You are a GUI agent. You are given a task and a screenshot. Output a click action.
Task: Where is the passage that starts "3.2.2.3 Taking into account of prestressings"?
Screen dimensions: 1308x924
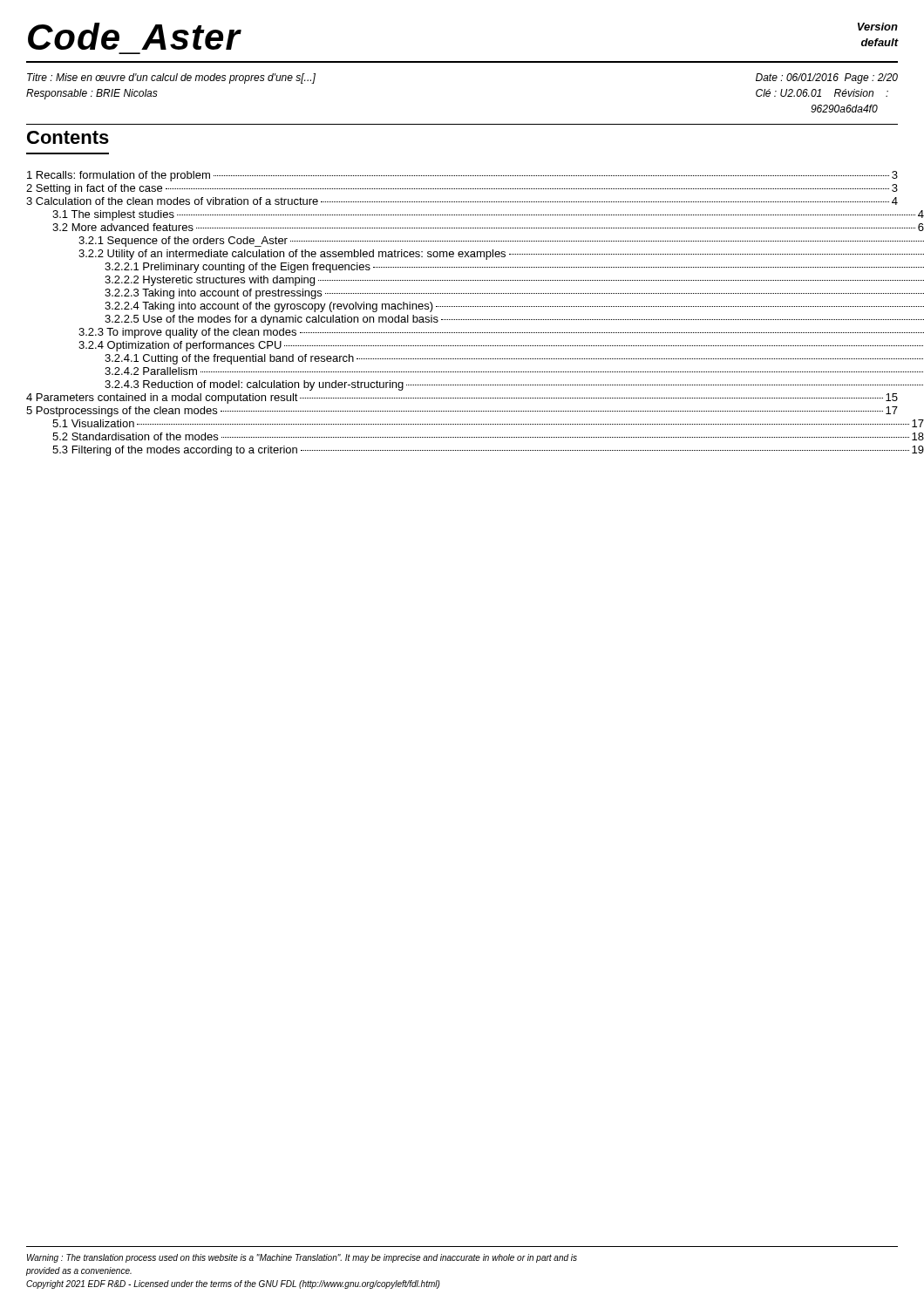514,293
